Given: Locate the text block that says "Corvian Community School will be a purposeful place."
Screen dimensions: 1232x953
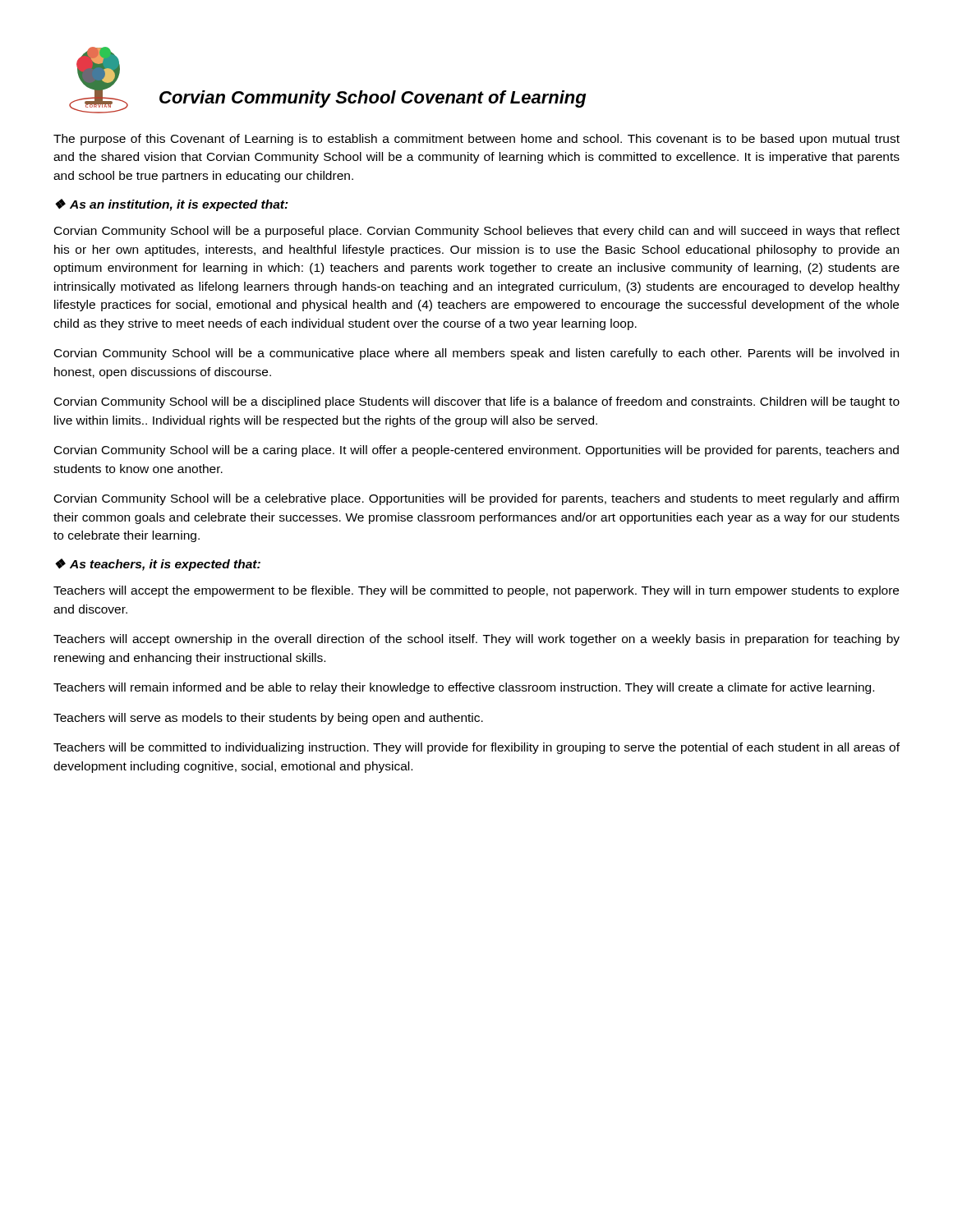Looking at the screenshot, I should click(476, 277).
